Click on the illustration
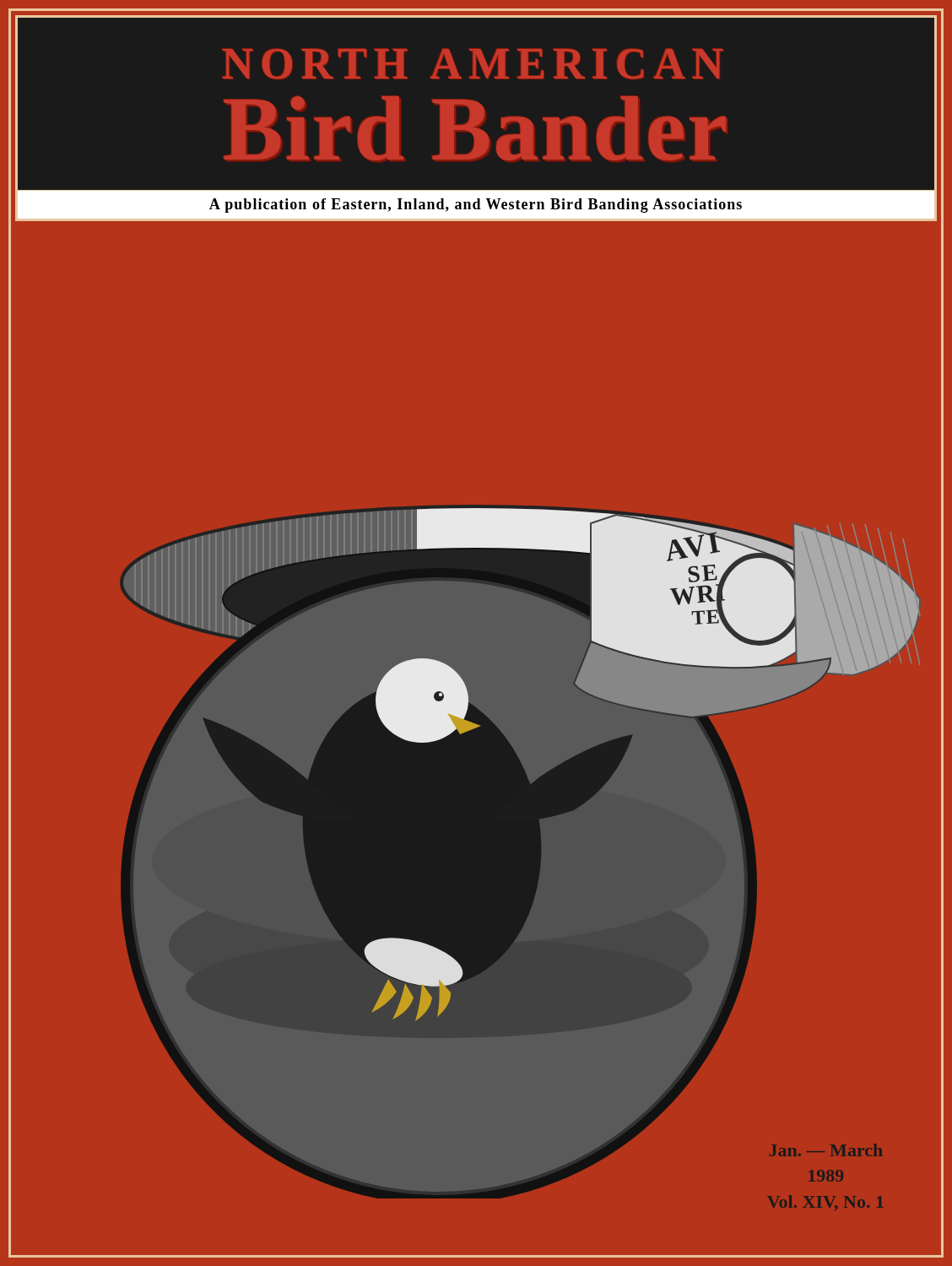The height and width of the screenshot is (1266, 952). [x=476, y=713]
